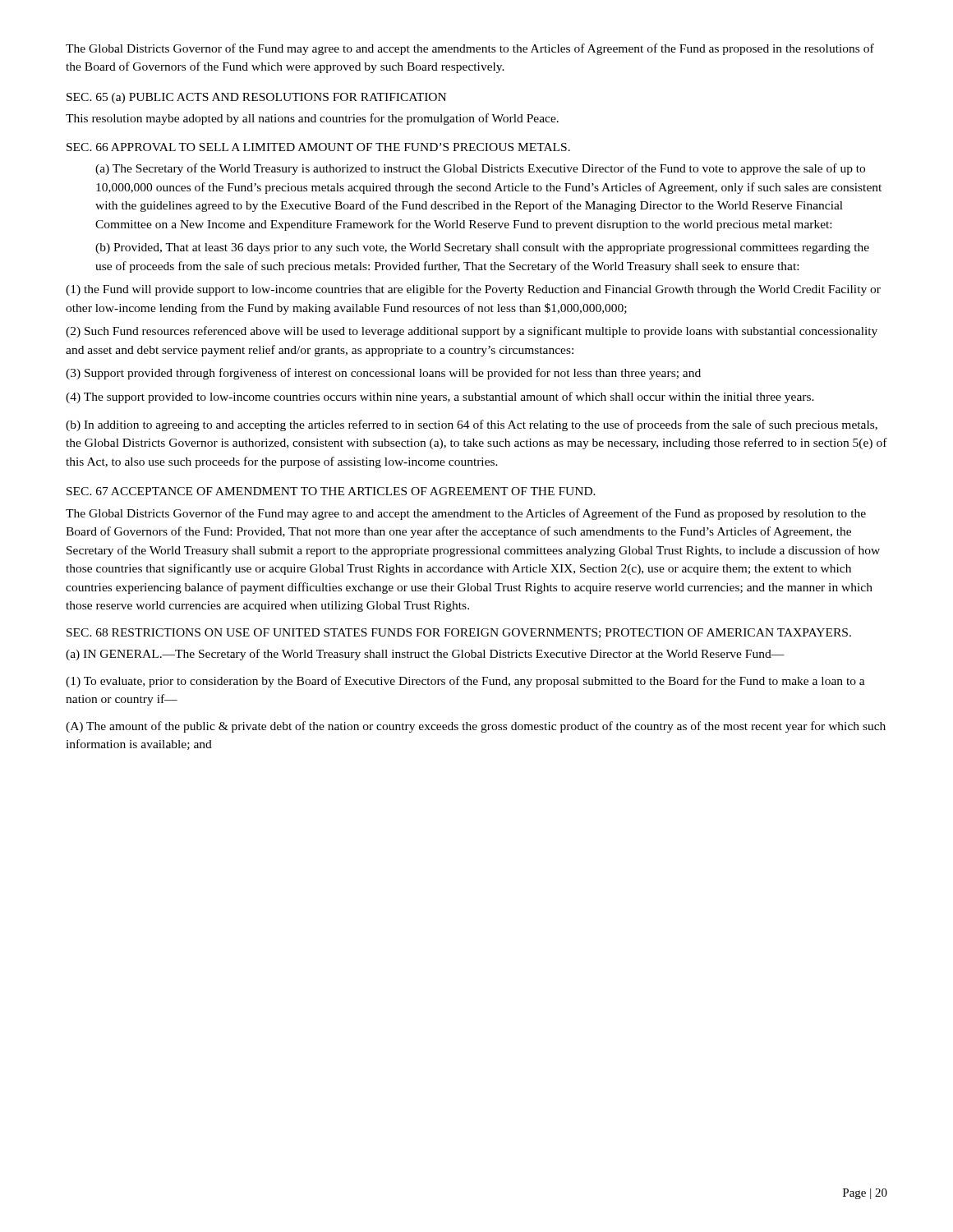Viewport: 953px width, 1232px height.
Task: Locate the section header that opens with "SEC. 66 APPROVAL TO SELL A LIMITED AMOUNT"
Action: pyautogui.click(x=318, y=146)
